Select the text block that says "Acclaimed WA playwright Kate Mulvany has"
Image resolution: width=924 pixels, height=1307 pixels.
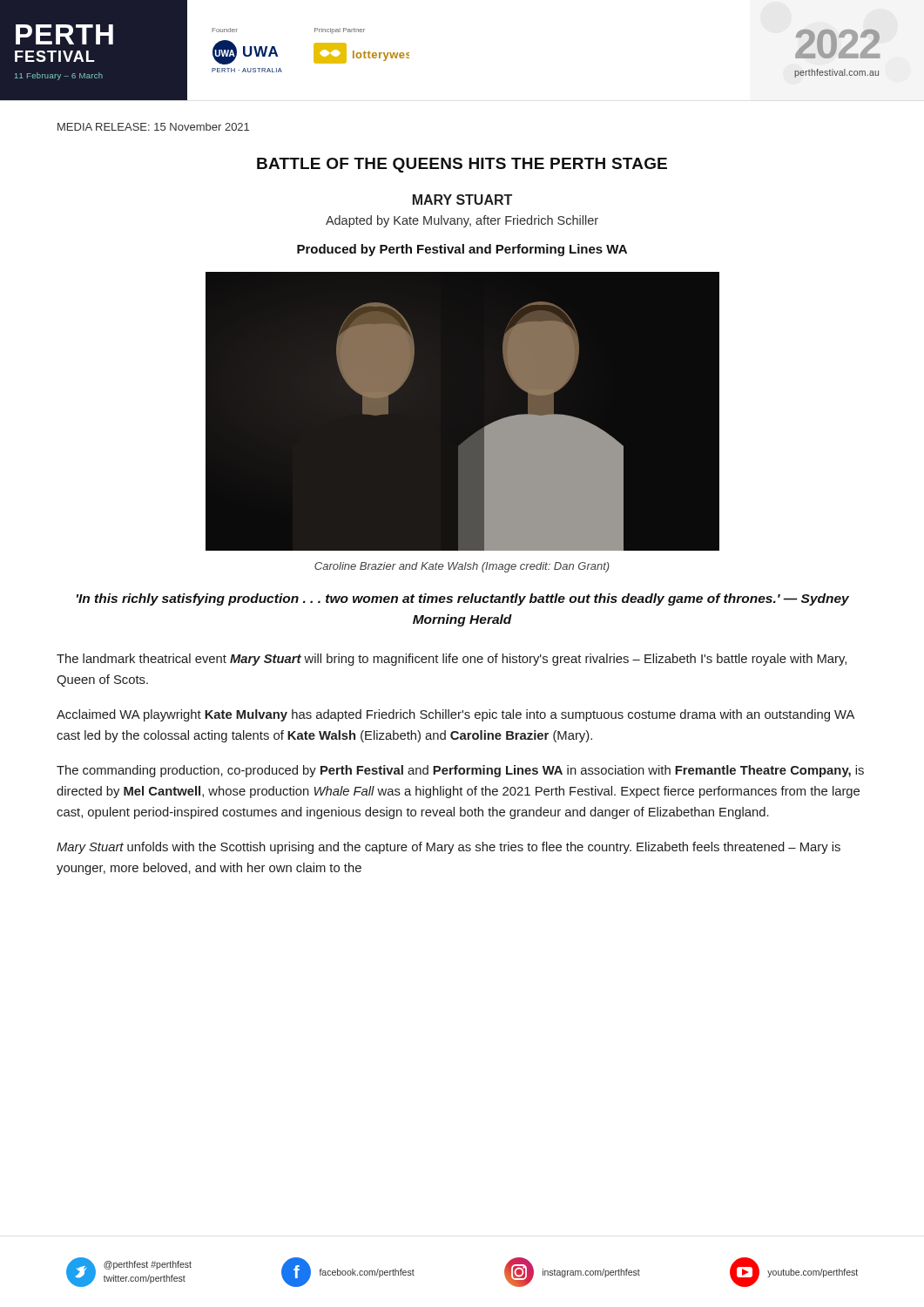coord(455,725)
